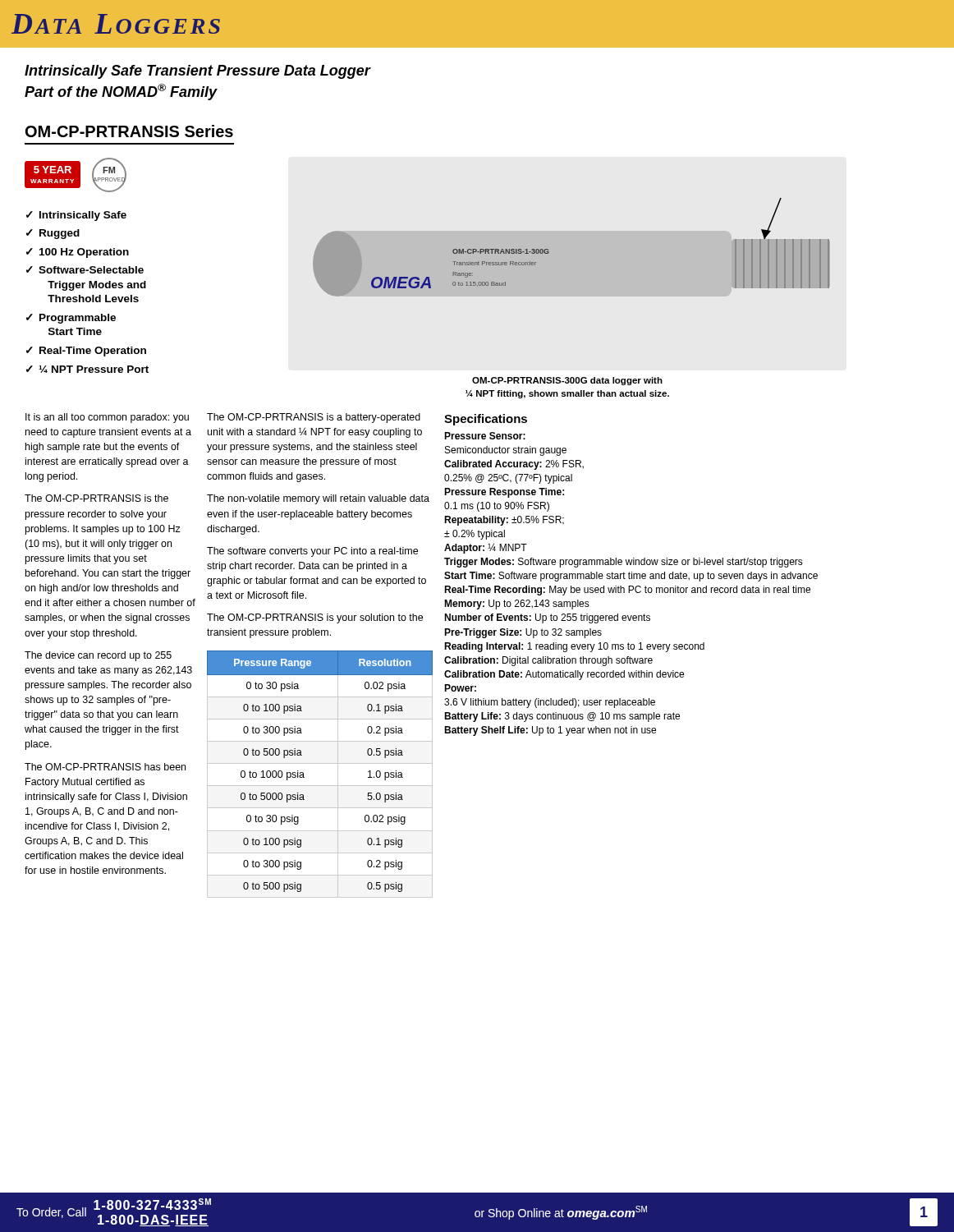Find the table that mentions "0.1 psia"
Viewport: 954px width, 1232px height.
point(320,774)
